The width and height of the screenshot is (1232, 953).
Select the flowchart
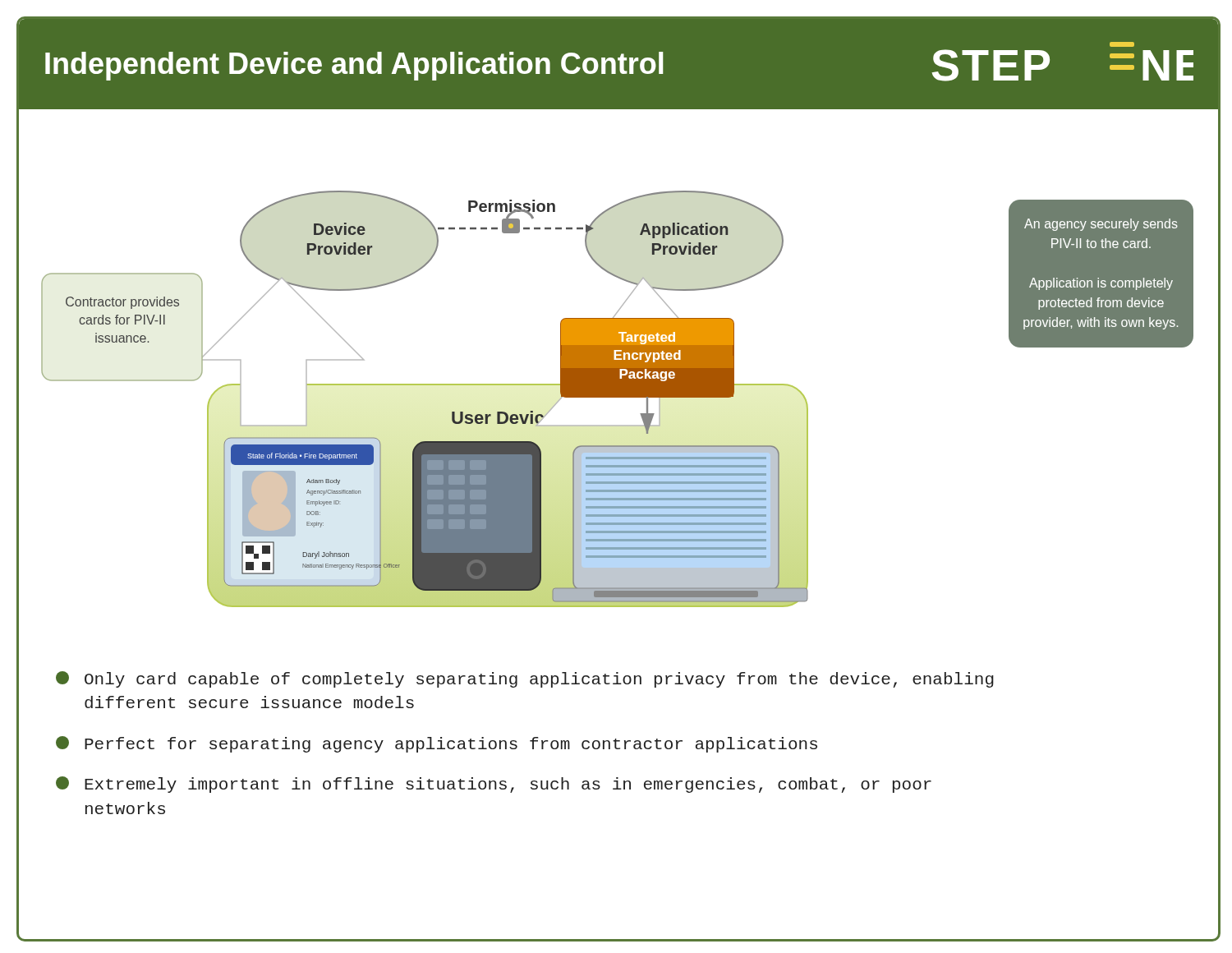618,380
